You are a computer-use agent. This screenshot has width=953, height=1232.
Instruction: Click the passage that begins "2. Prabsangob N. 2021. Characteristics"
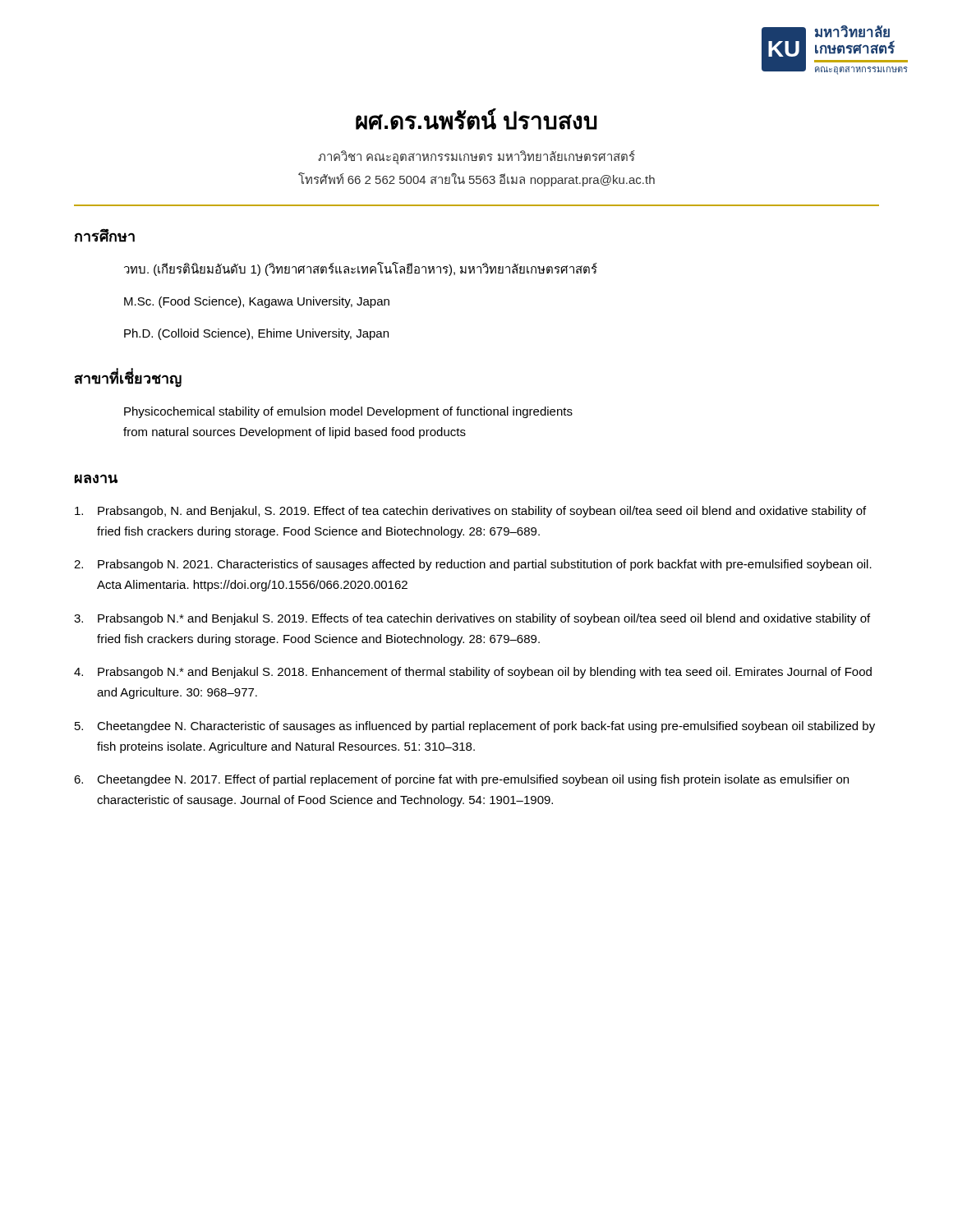476,575
